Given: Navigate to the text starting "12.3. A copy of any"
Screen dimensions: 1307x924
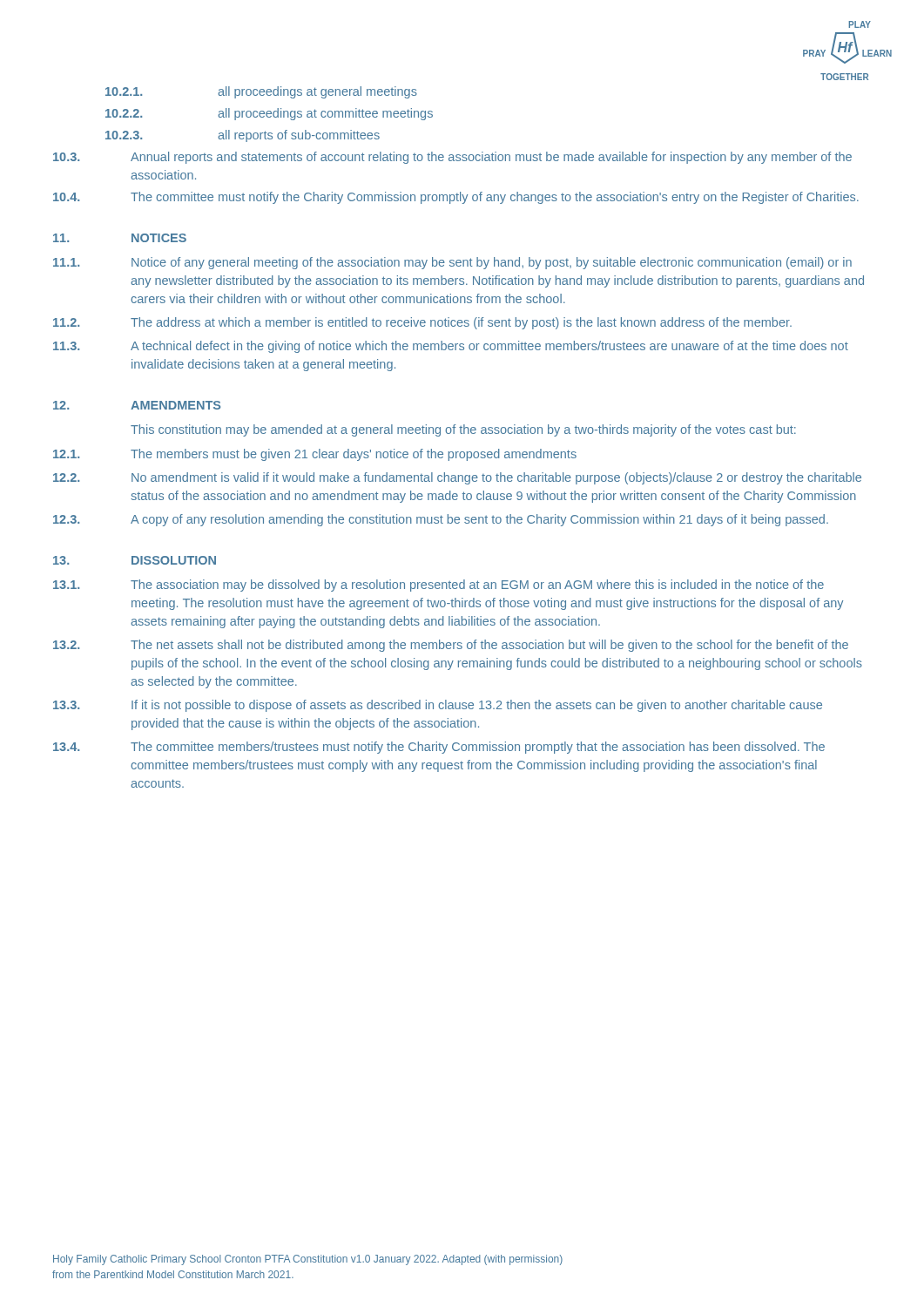Looking at the screenshot, I should [x=462, y=520].
